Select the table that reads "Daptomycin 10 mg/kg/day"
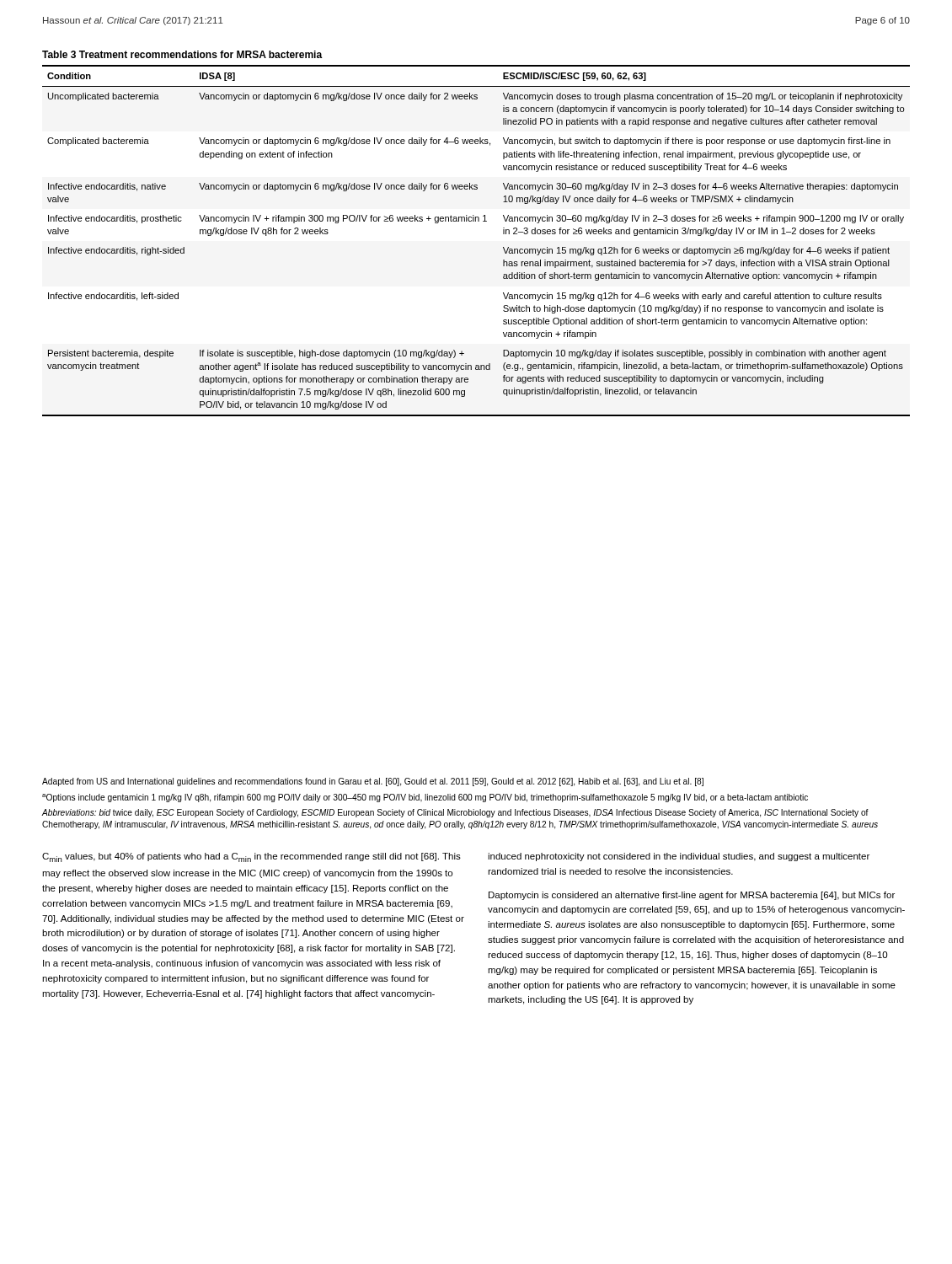The image size is (952, 1264). coord(476,241)
